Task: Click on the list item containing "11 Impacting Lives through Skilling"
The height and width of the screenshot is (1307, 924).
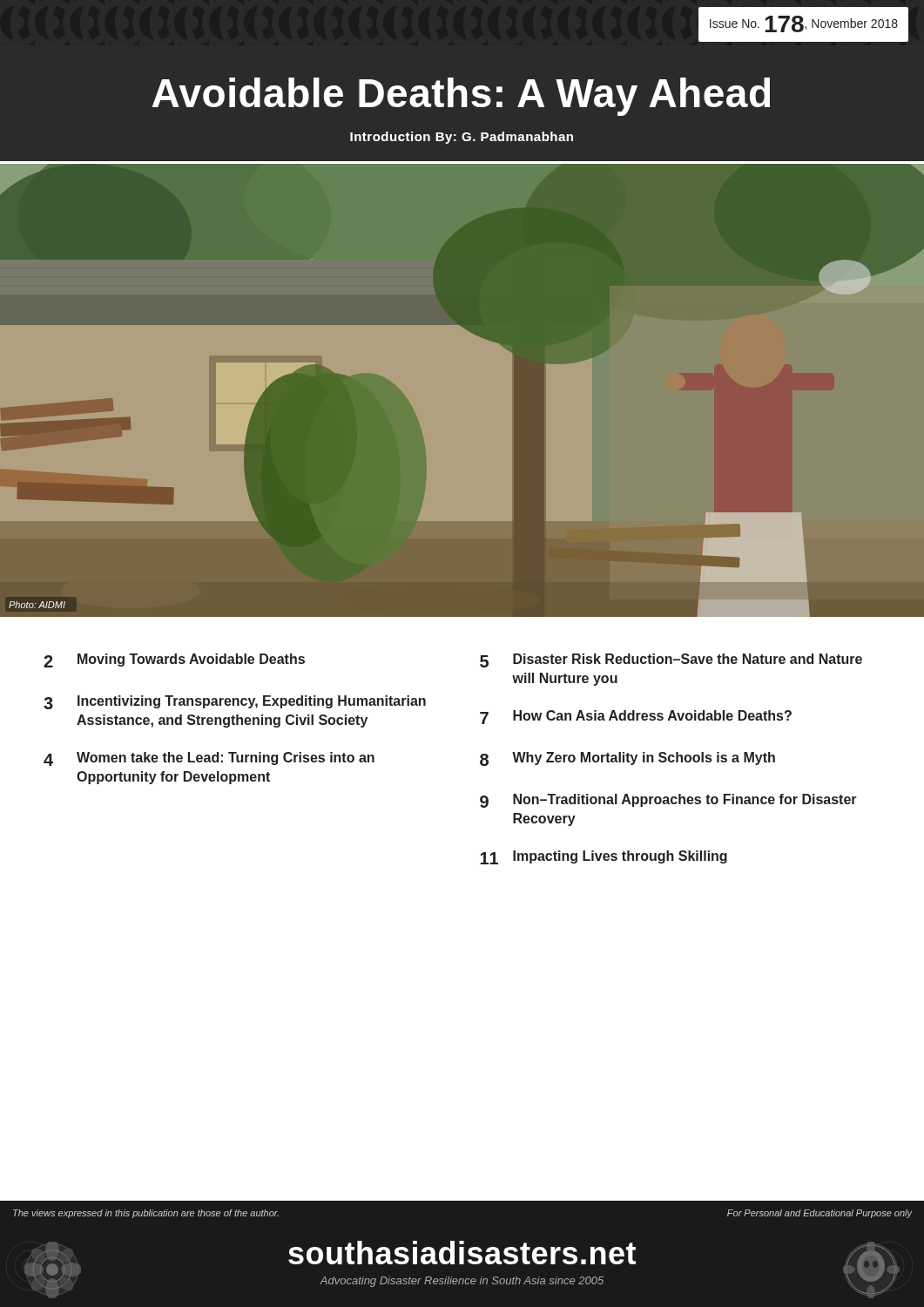Action: tap(604, 859)
